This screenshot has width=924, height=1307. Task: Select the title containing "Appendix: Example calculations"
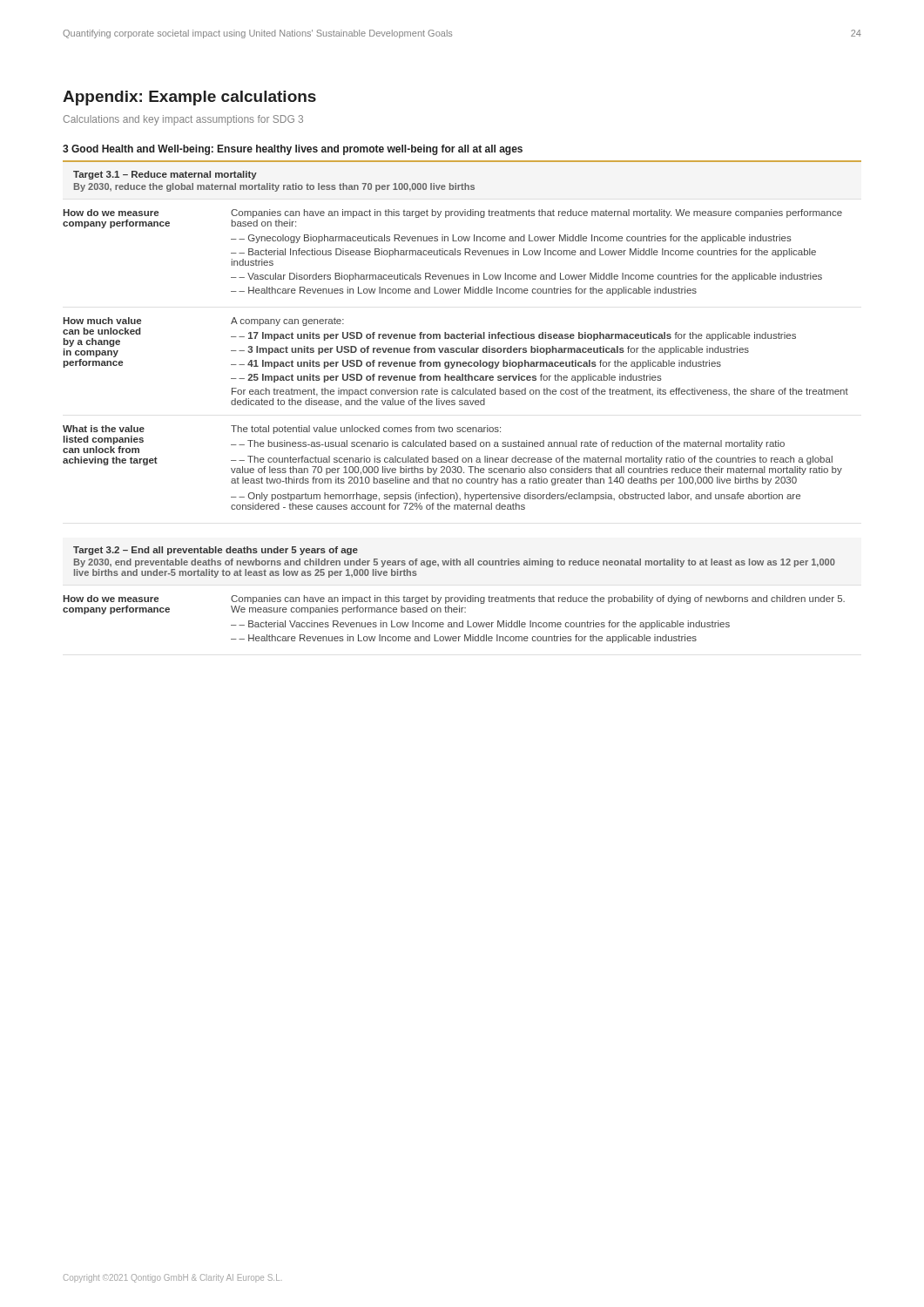pos(190,96)
